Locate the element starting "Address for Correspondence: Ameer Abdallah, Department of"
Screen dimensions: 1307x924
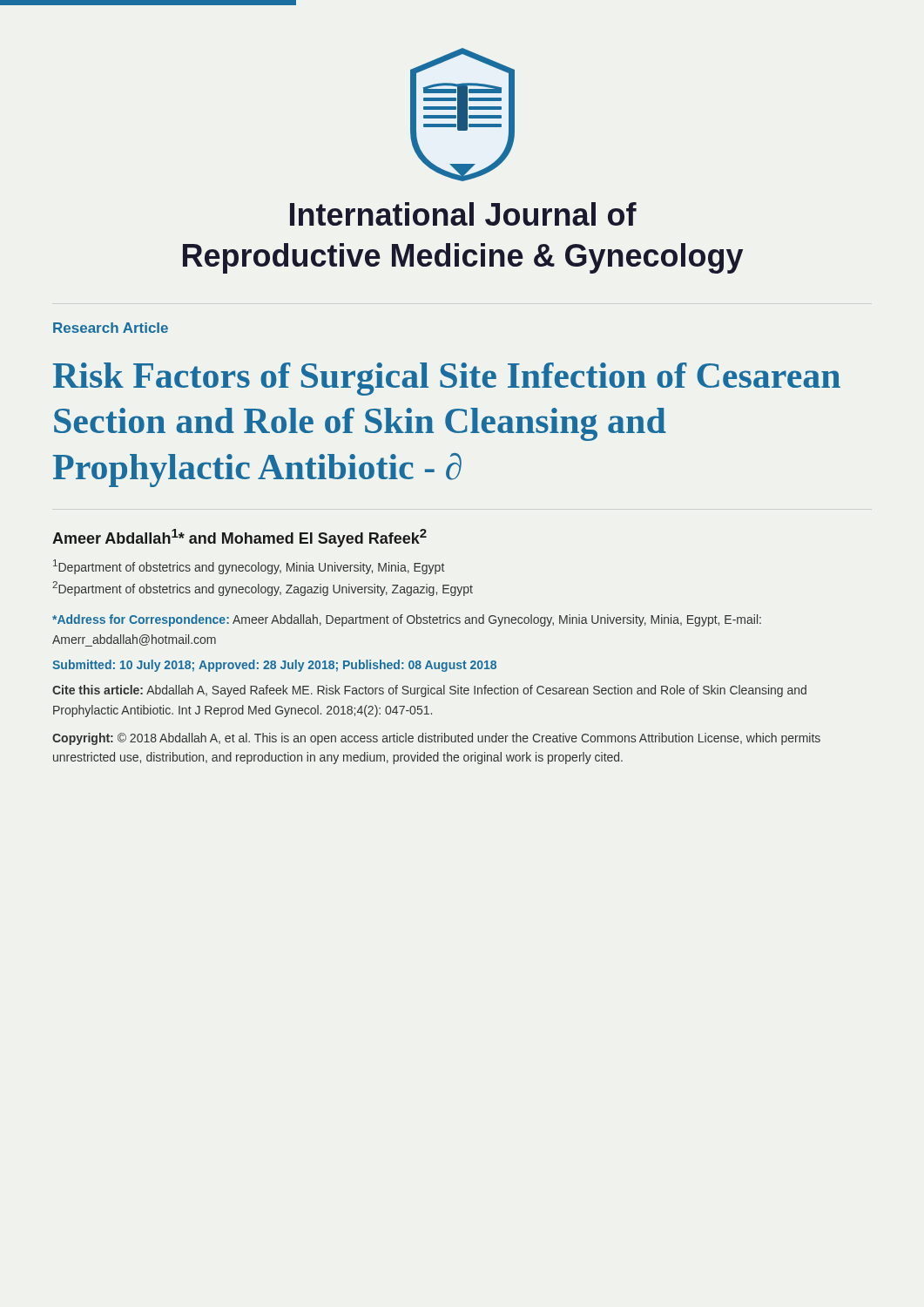[x=407, y=630]
